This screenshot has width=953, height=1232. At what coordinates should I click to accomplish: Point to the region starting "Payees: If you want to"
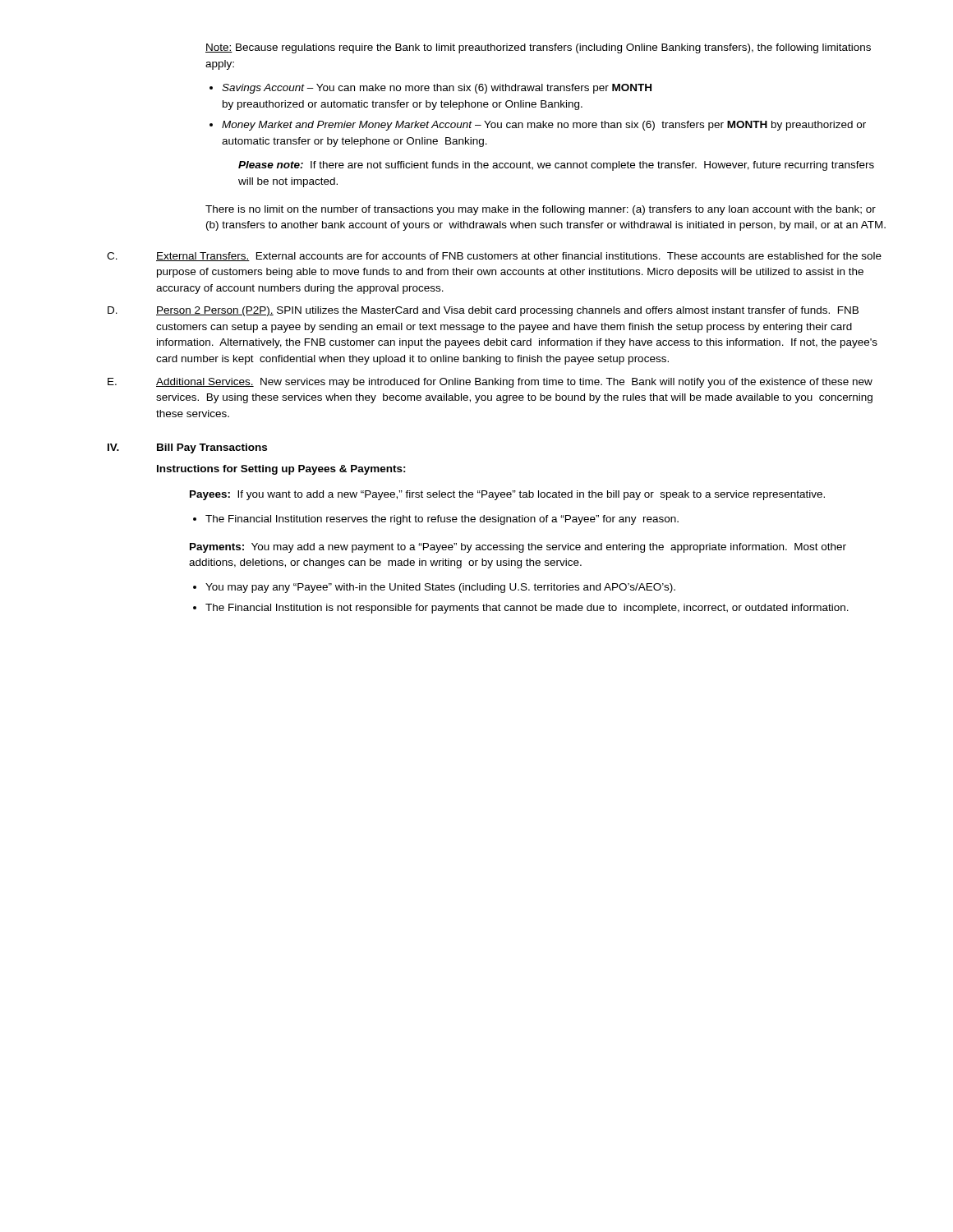pos(507,494)
